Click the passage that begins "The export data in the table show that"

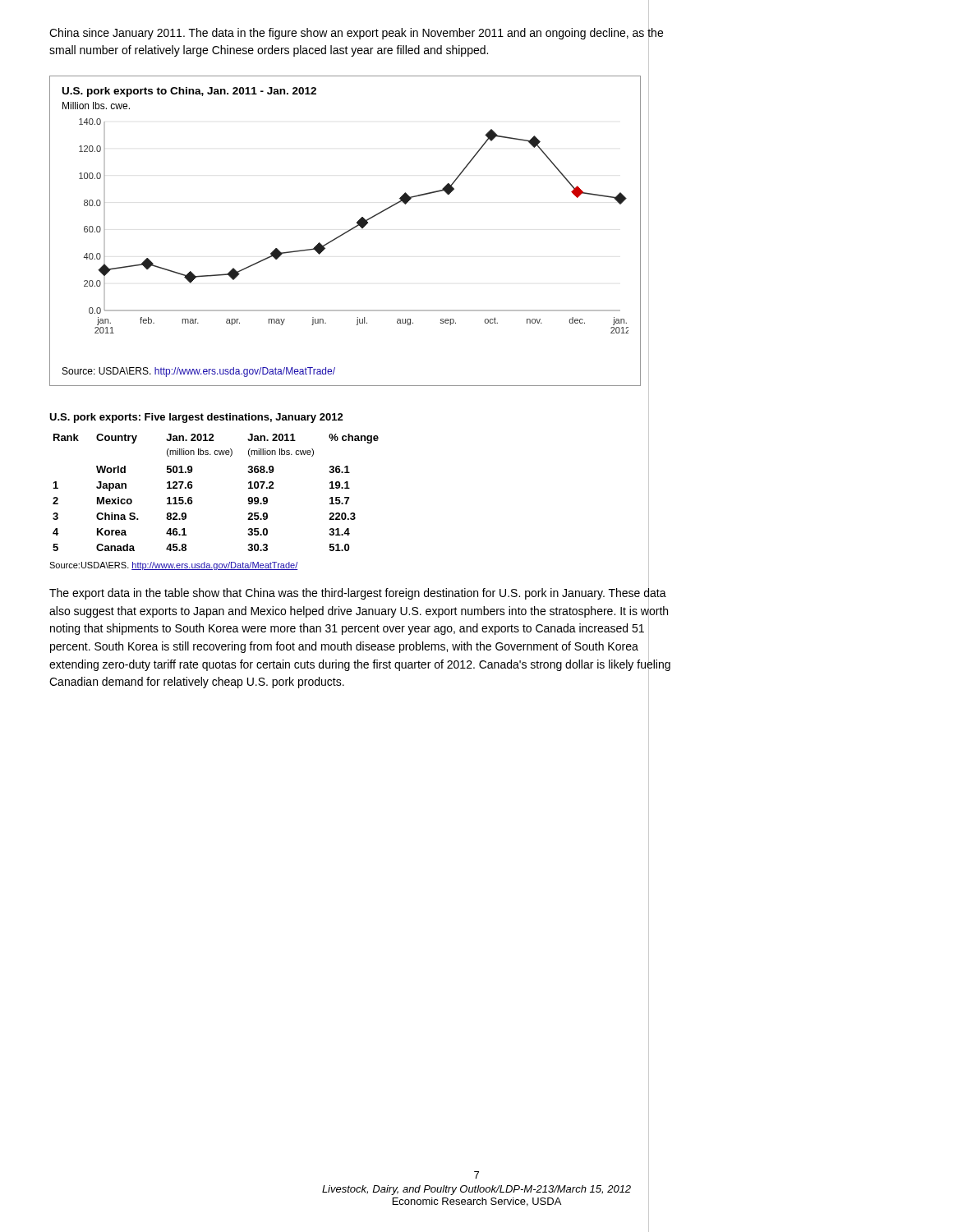coord(360,638)
